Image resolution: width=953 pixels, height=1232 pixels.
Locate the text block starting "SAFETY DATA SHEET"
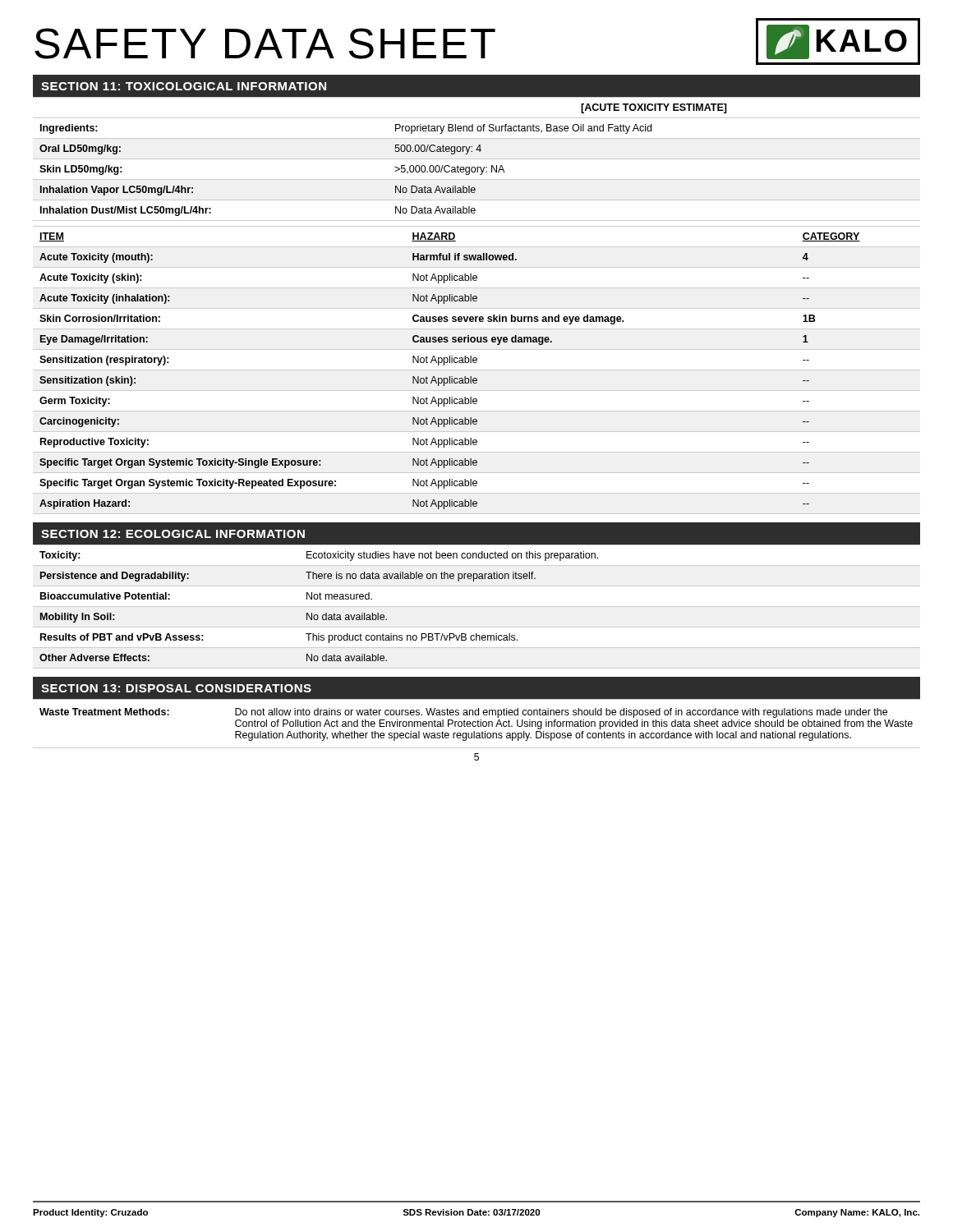265,44
